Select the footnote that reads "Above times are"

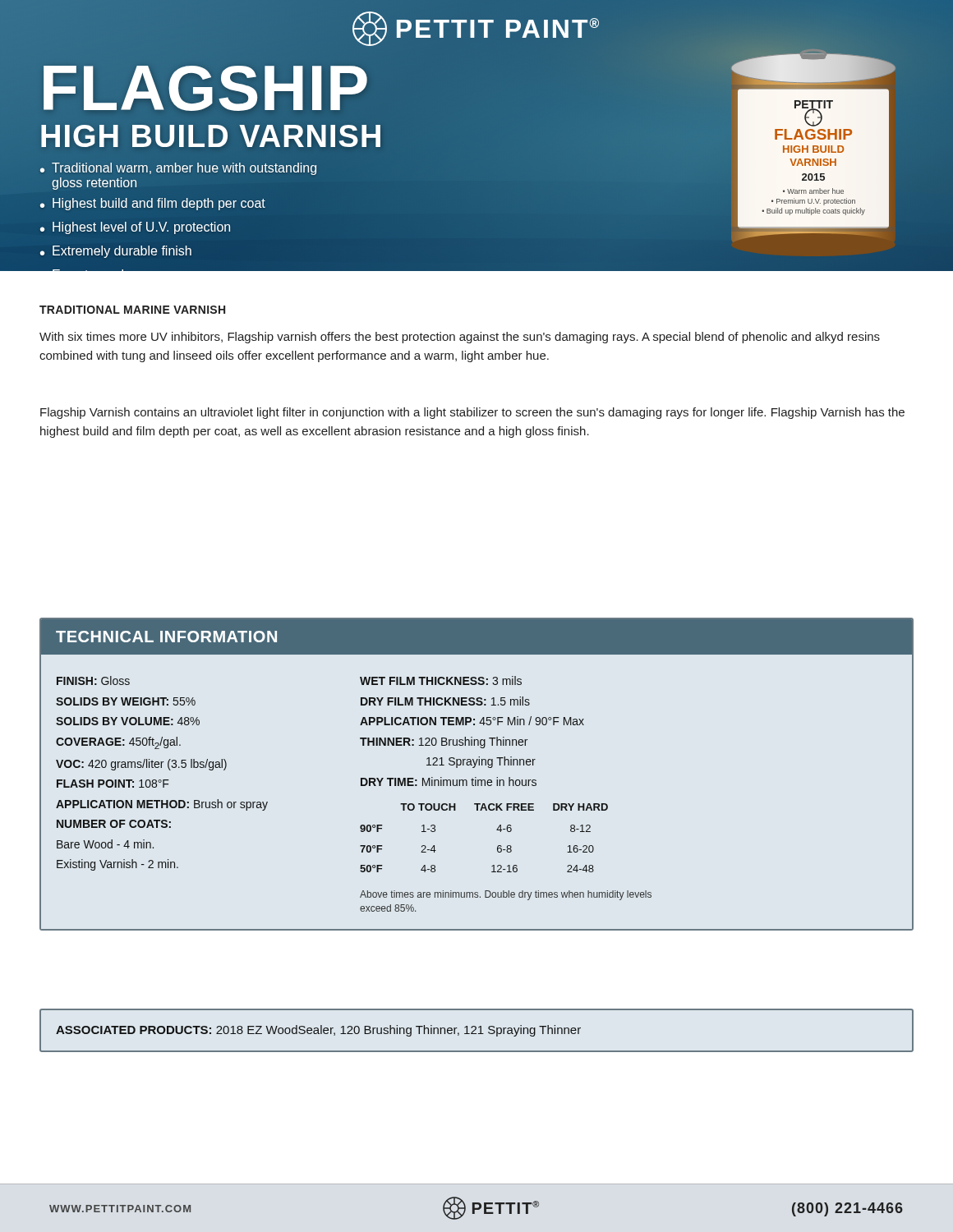506,901
